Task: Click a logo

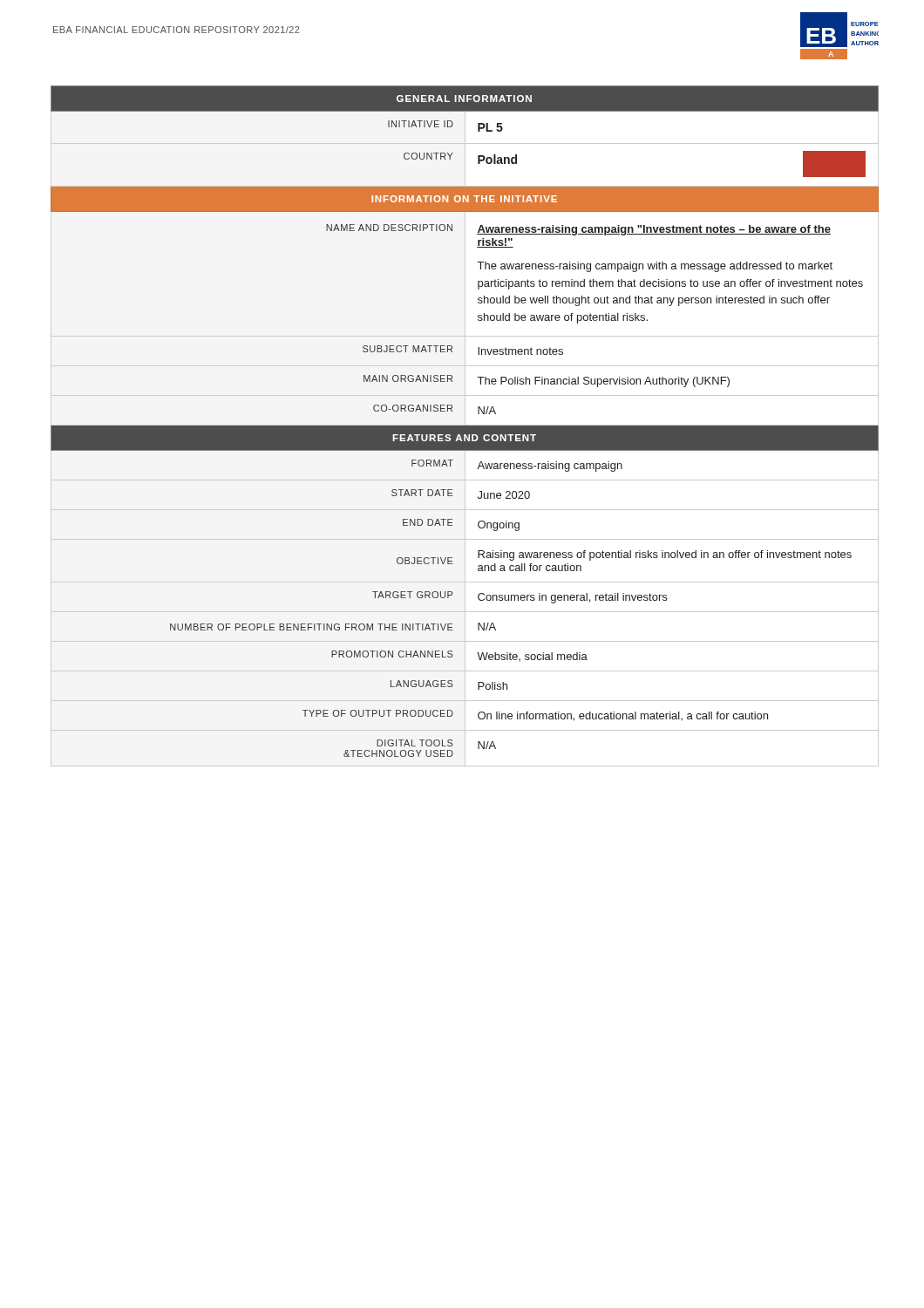Action: 839,37
